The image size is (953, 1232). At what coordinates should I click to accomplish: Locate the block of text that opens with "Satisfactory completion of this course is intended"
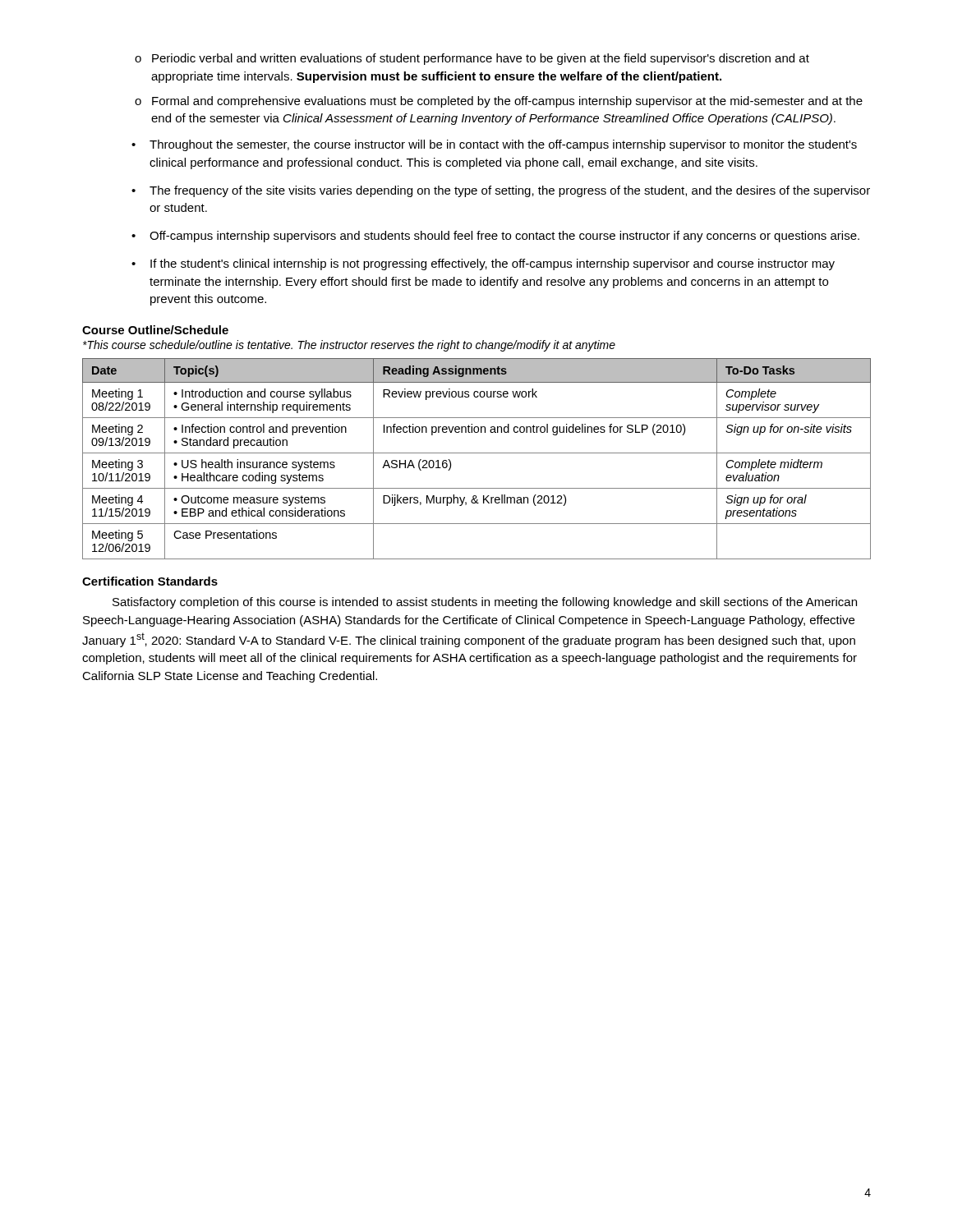(x=476, y=639)
